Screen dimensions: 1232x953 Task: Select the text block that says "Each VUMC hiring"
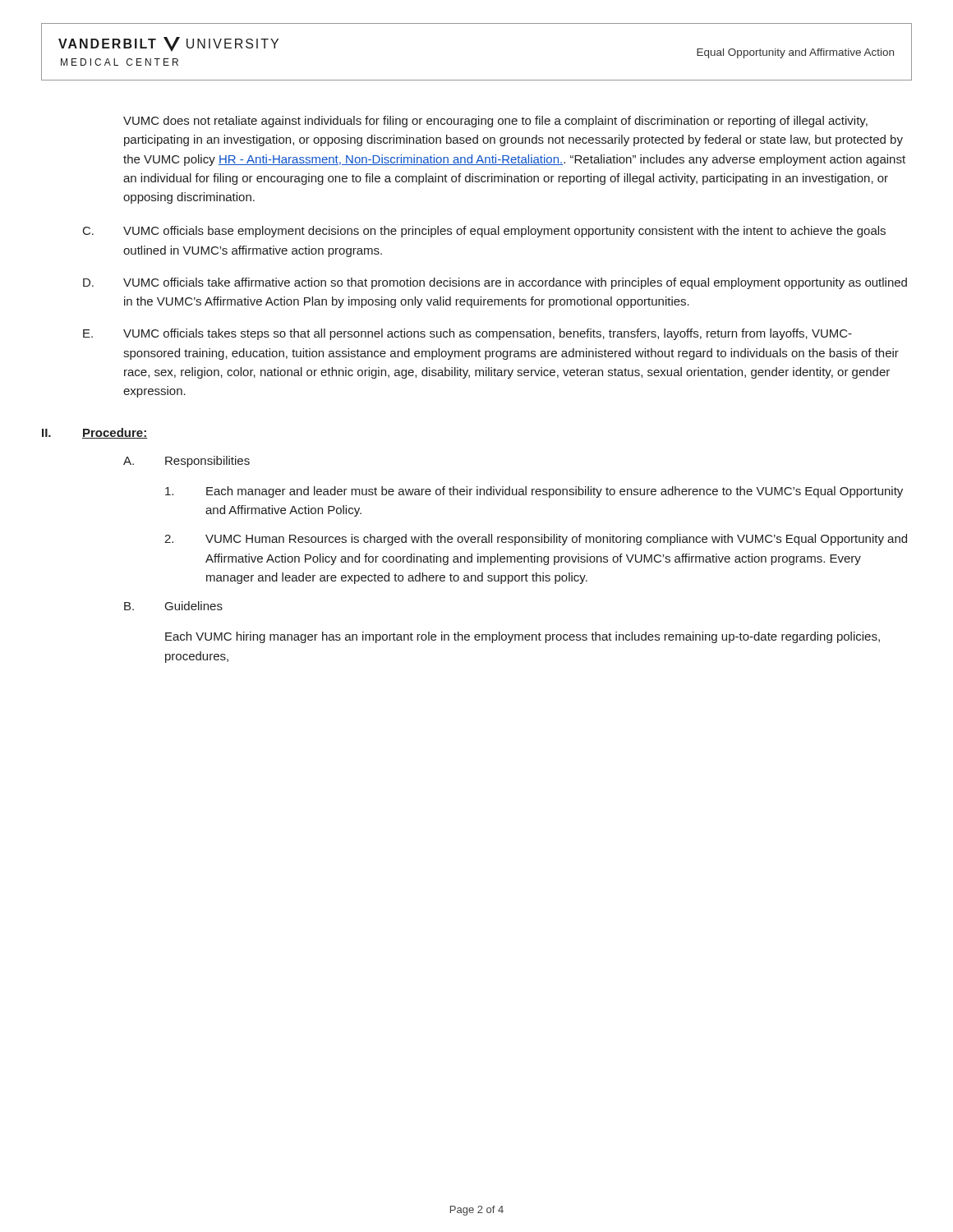coord(523,646)
